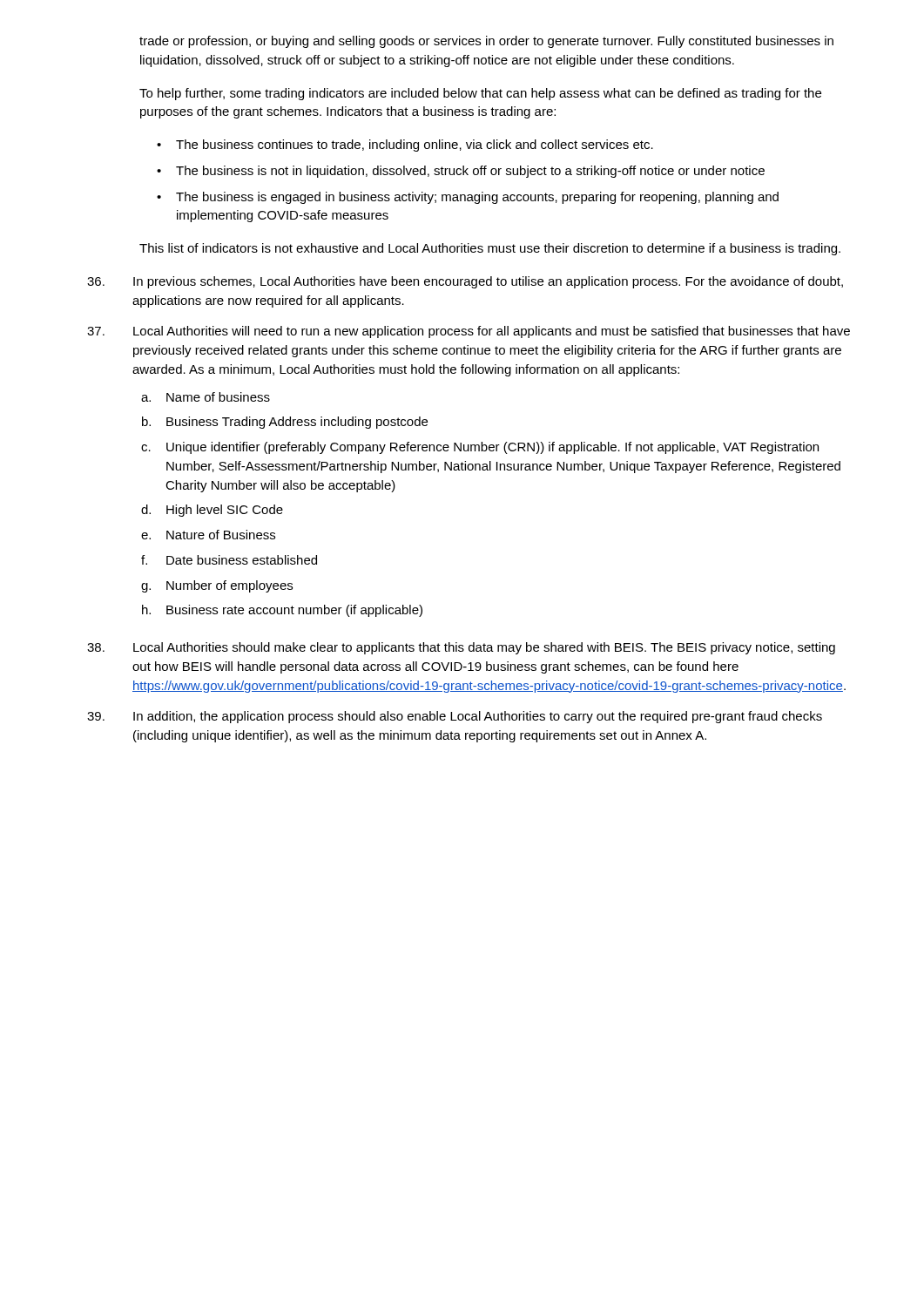Click on the region starting "b. Business Trading"
This screenshot has height=1307, width=924.
(x=285, y=423)
